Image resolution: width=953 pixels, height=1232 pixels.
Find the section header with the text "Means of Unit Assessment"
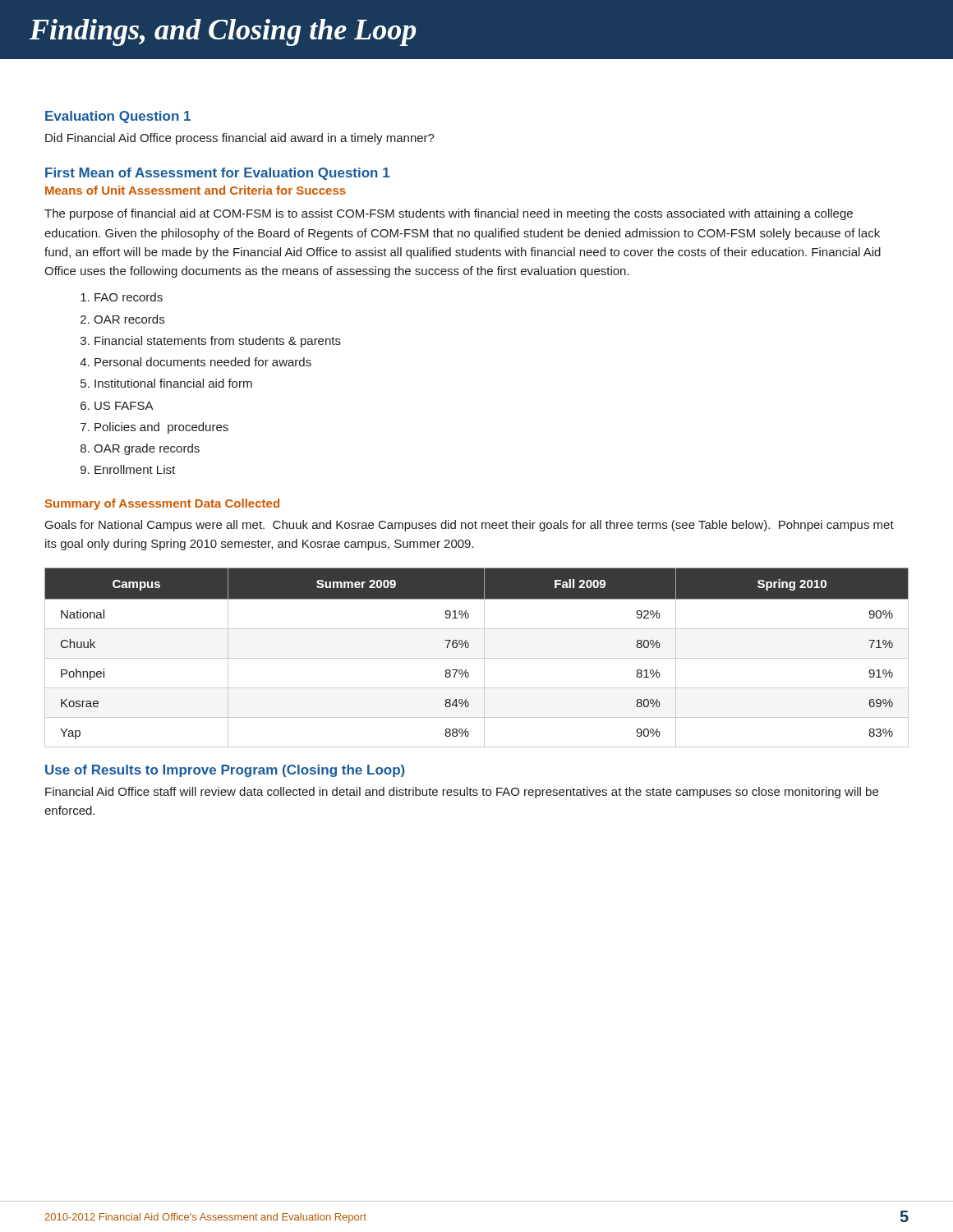(195, 190)
